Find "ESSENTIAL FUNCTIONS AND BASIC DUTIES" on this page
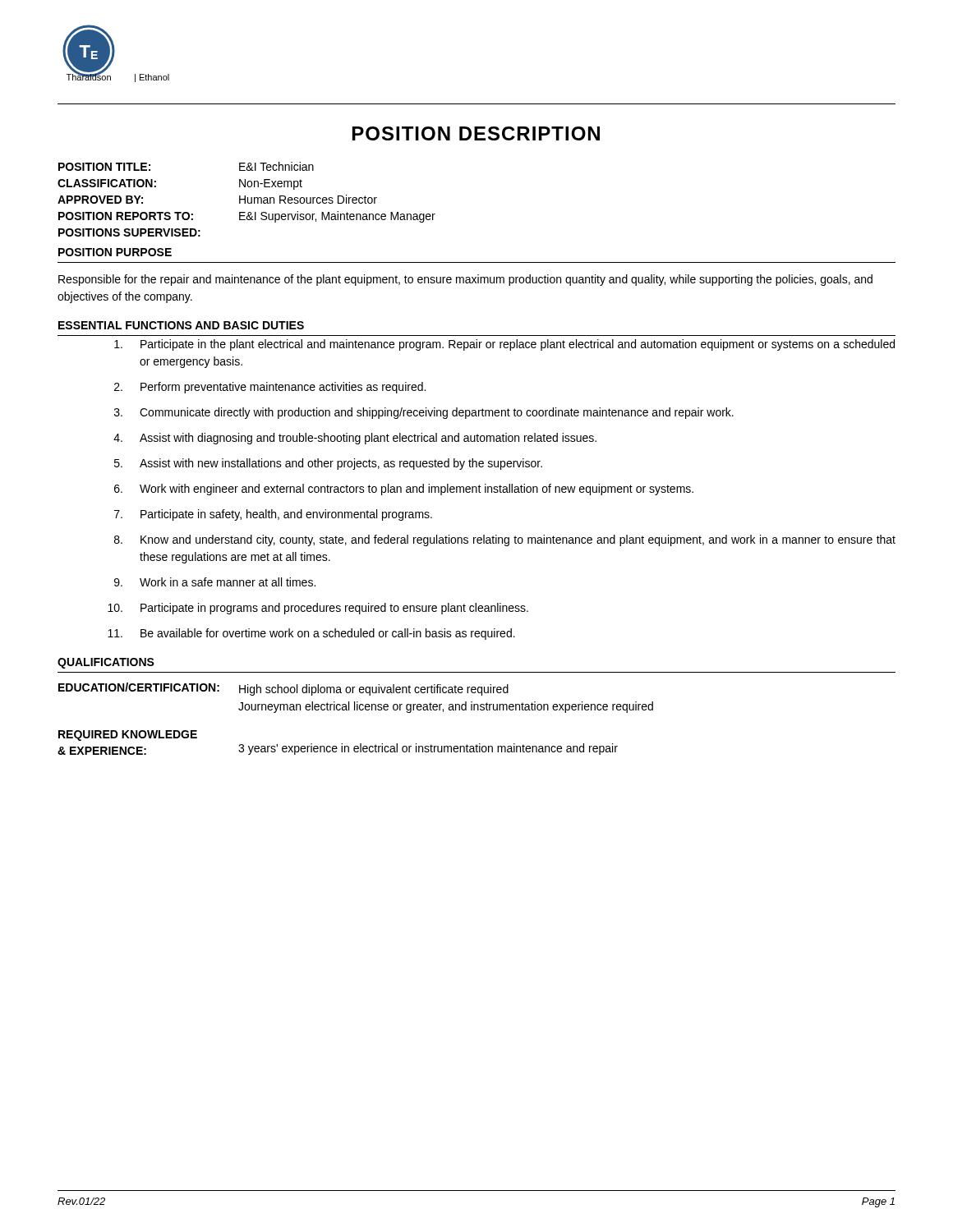Viewport: 953px width, 1232px height. pyautogui.click(x=181, y=325)
